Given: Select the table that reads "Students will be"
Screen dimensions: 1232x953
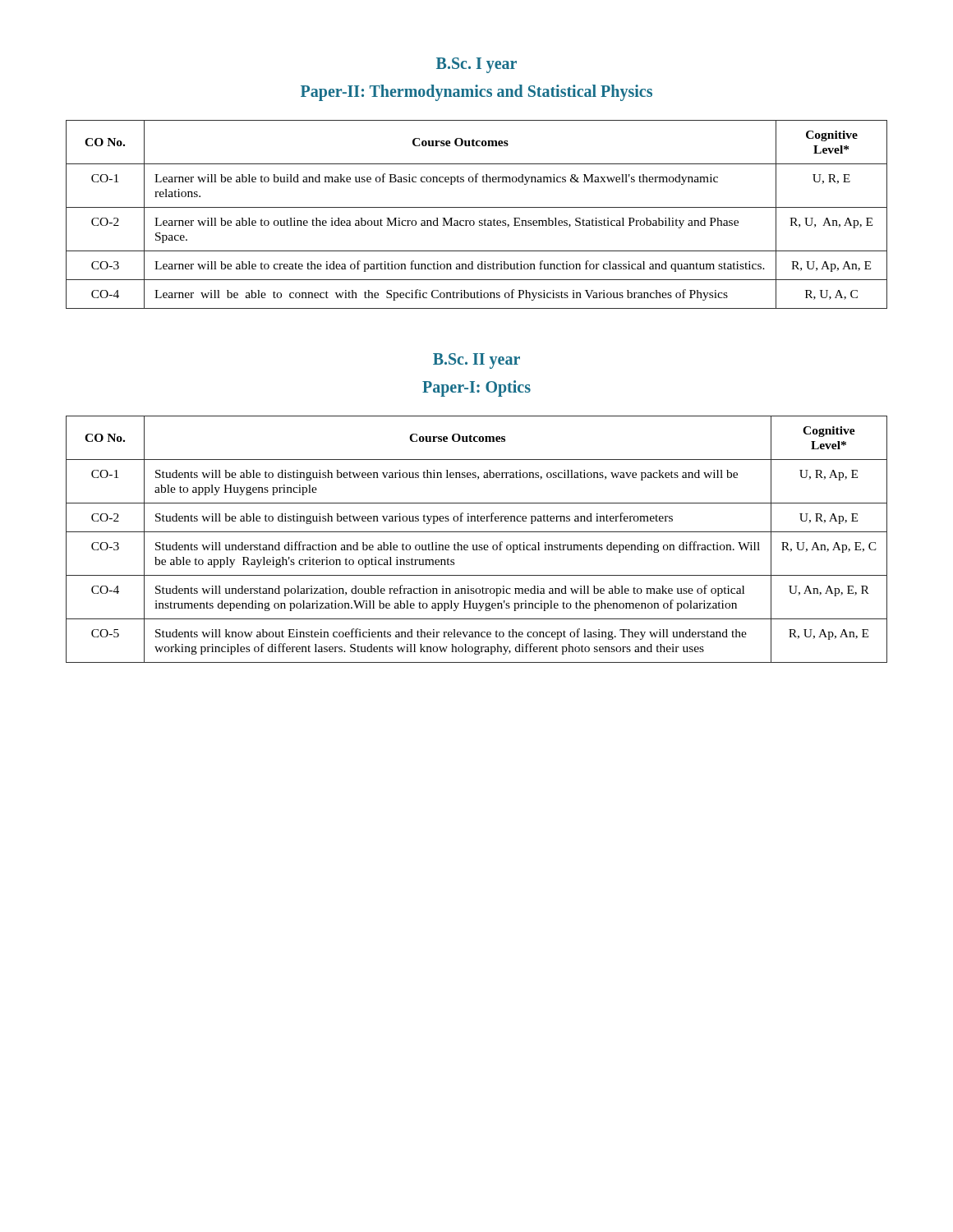Looking at the screenshot, I should 476,539.
